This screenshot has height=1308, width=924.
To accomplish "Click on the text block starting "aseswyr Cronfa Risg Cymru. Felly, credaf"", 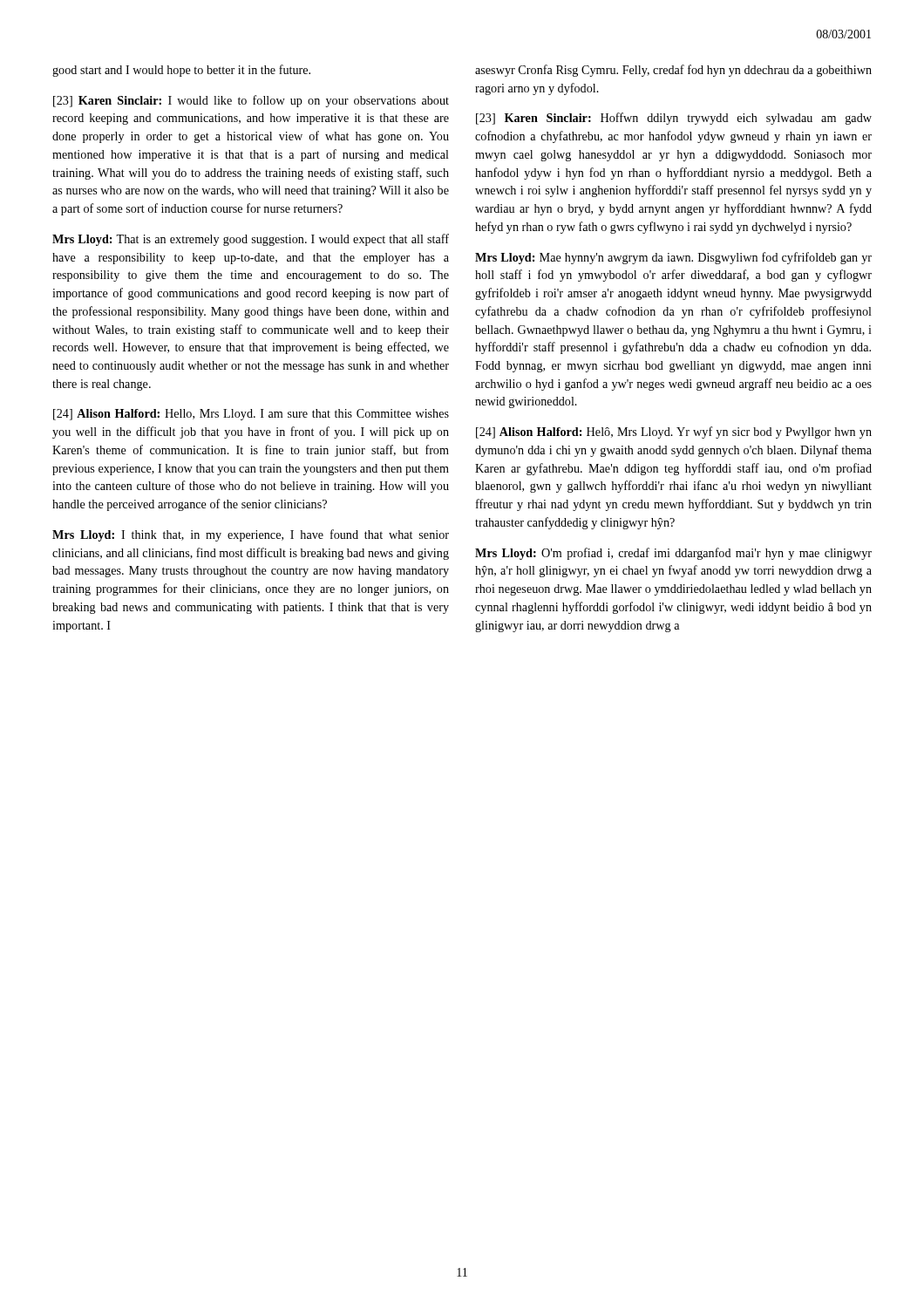I will pyautogui.click(x=673, y=79).
